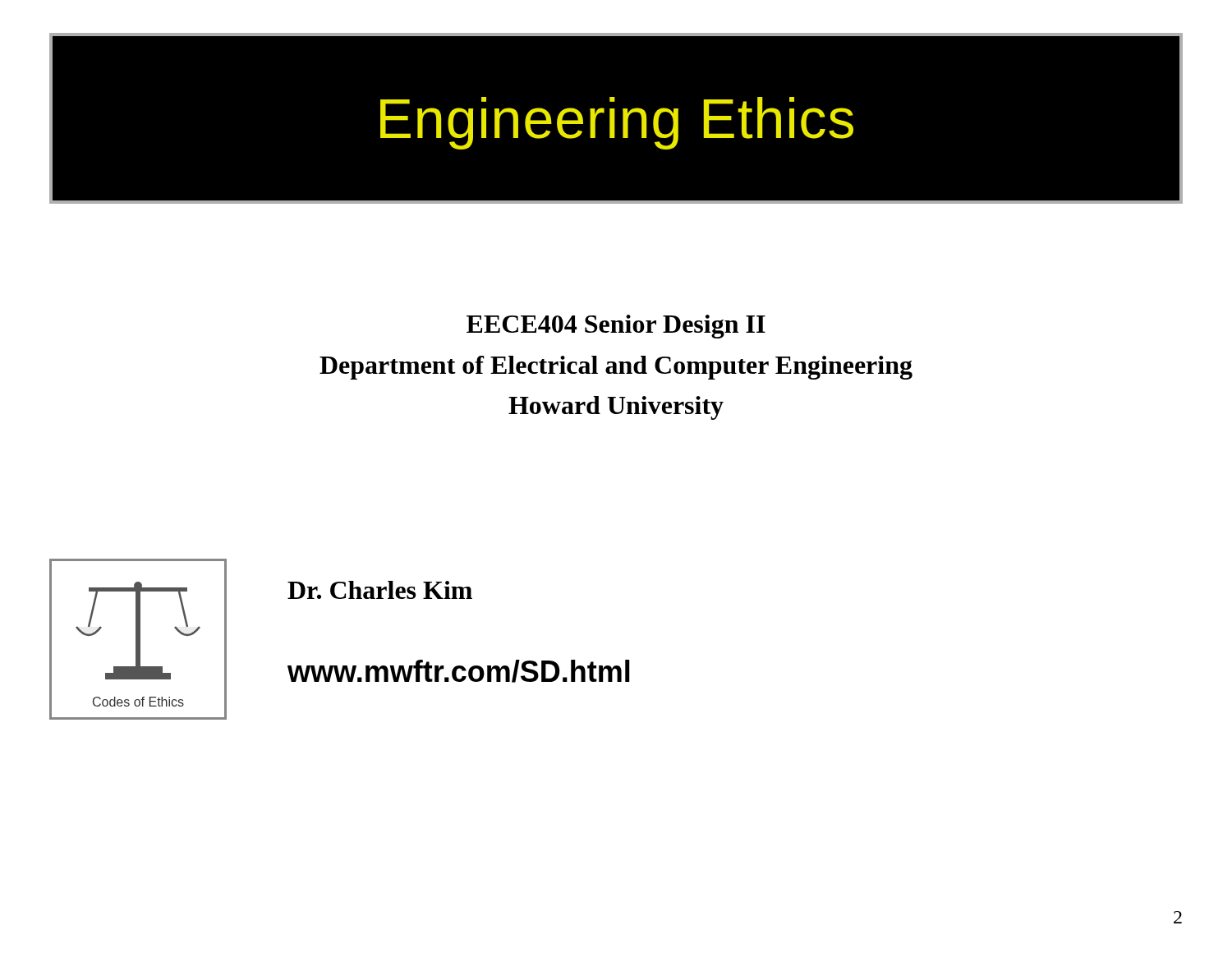Point to the text starting "Engineering Ethics"
Screen dimensions: 953x1232
pos(616,118)
